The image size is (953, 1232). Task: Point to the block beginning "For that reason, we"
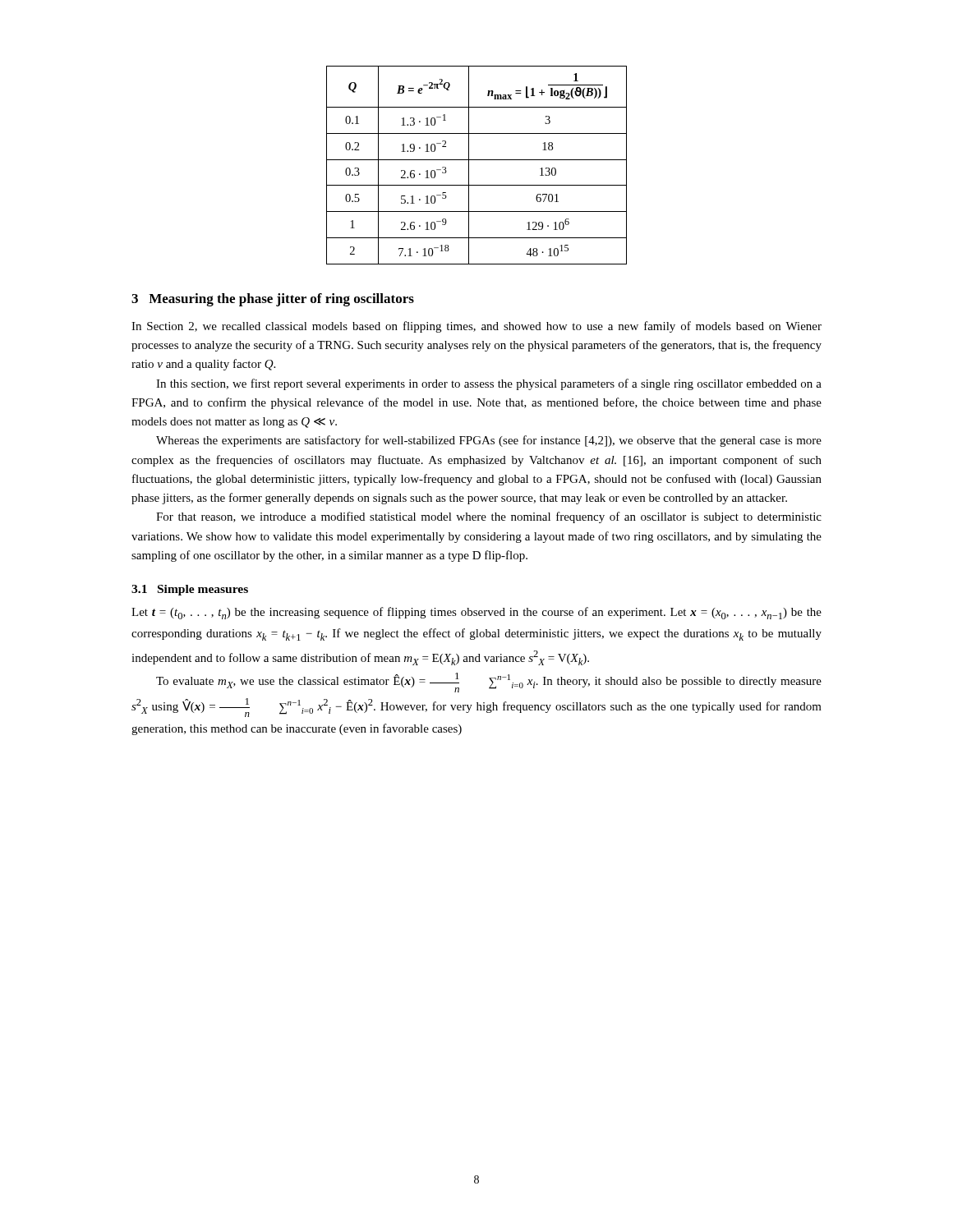pos(476,536)
